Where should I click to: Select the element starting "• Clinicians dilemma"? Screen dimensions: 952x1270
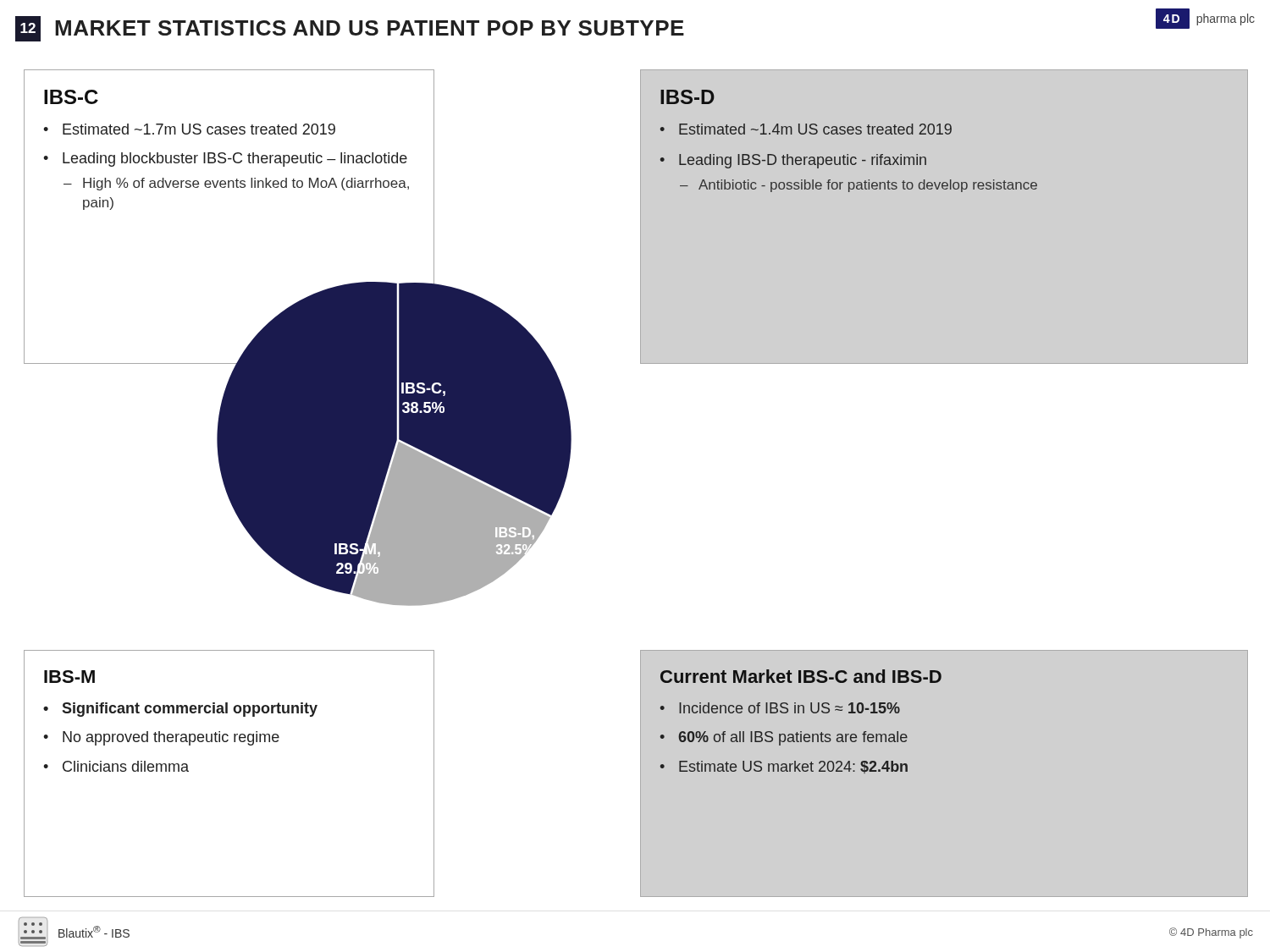(116, 766)
